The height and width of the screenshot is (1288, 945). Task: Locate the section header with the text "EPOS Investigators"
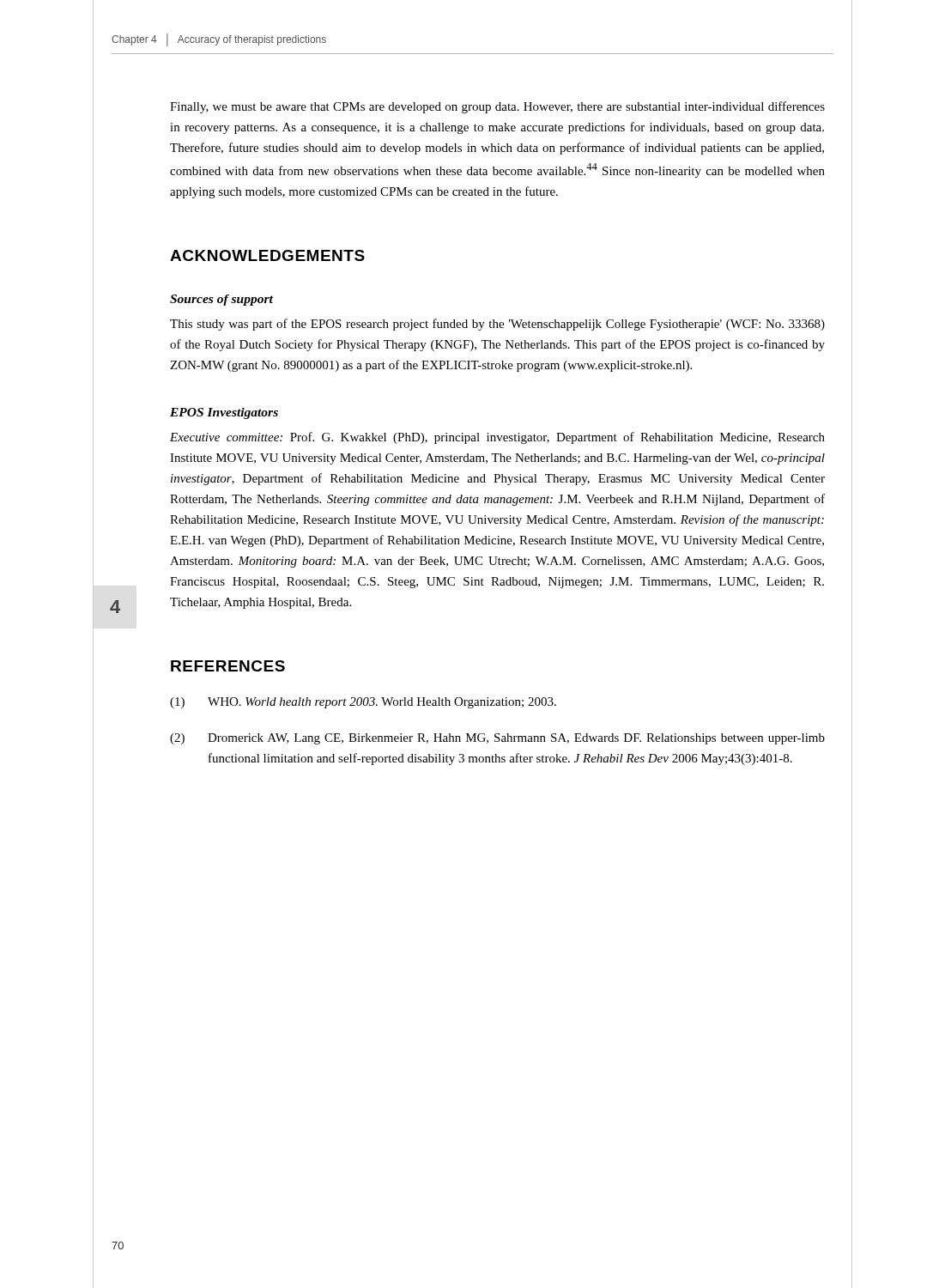tap(224, 412)
